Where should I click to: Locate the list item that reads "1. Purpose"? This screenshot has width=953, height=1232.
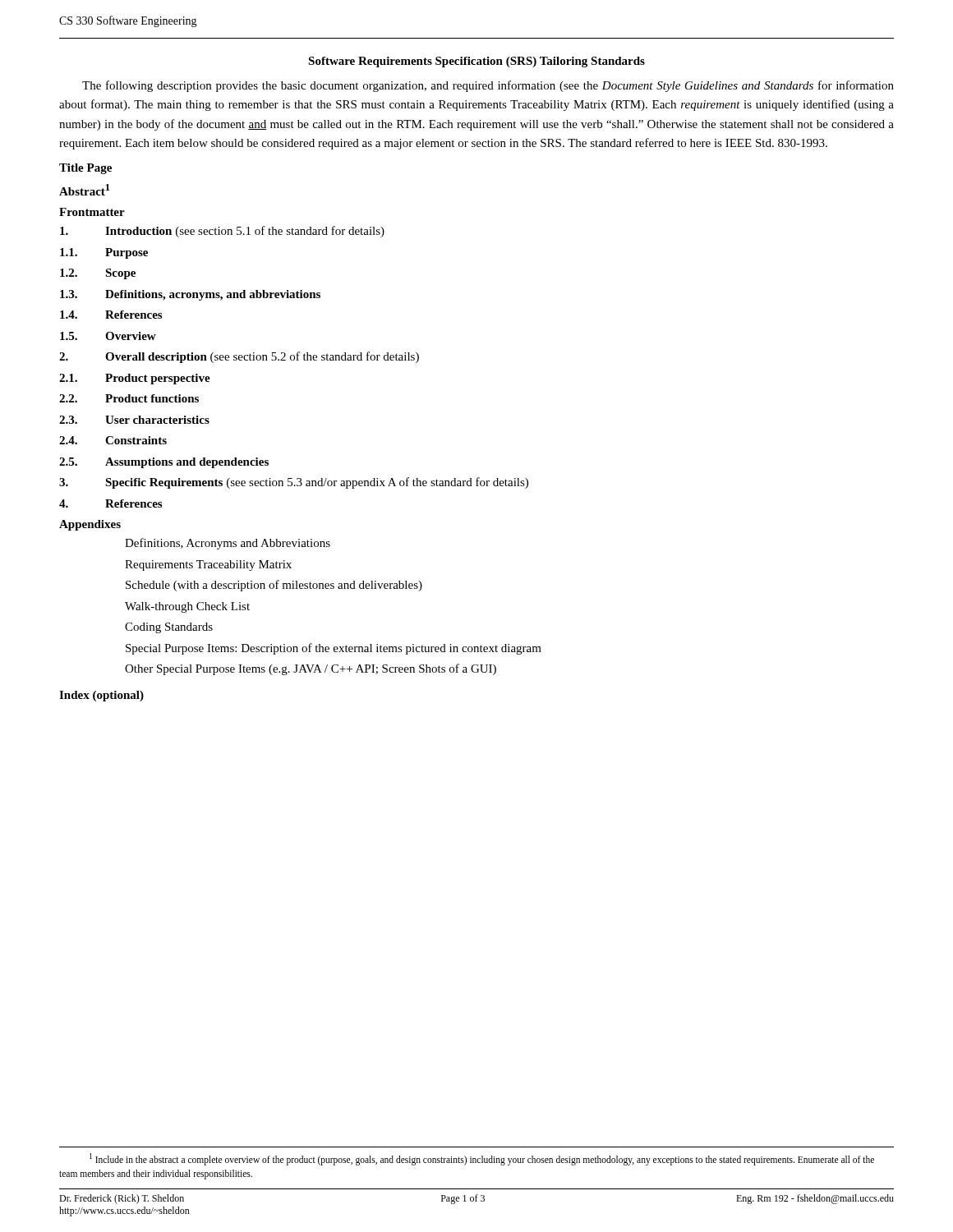(x=104, y=253)
